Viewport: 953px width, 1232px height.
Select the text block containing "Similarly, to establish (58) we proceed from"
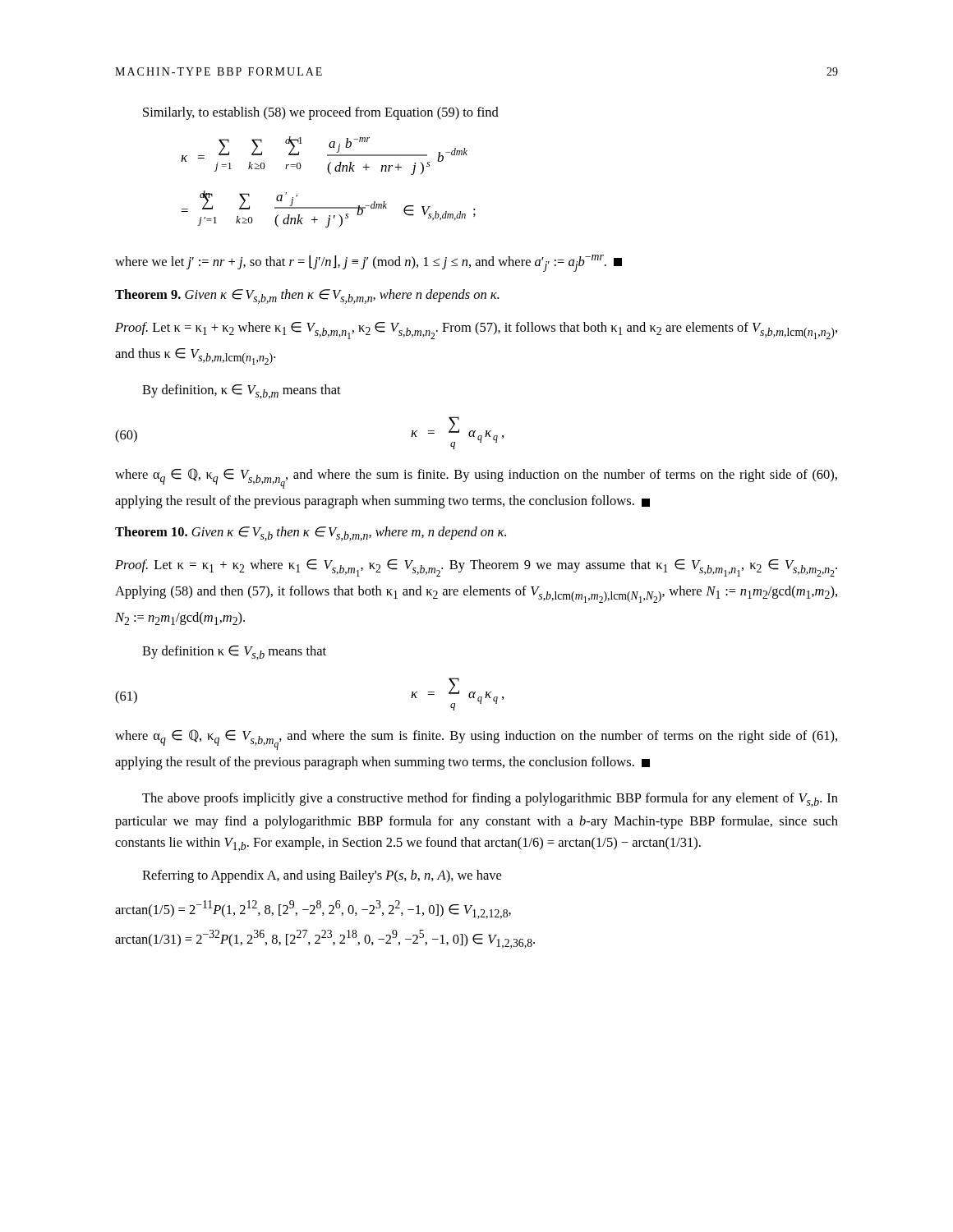click(x=476, y=112)
